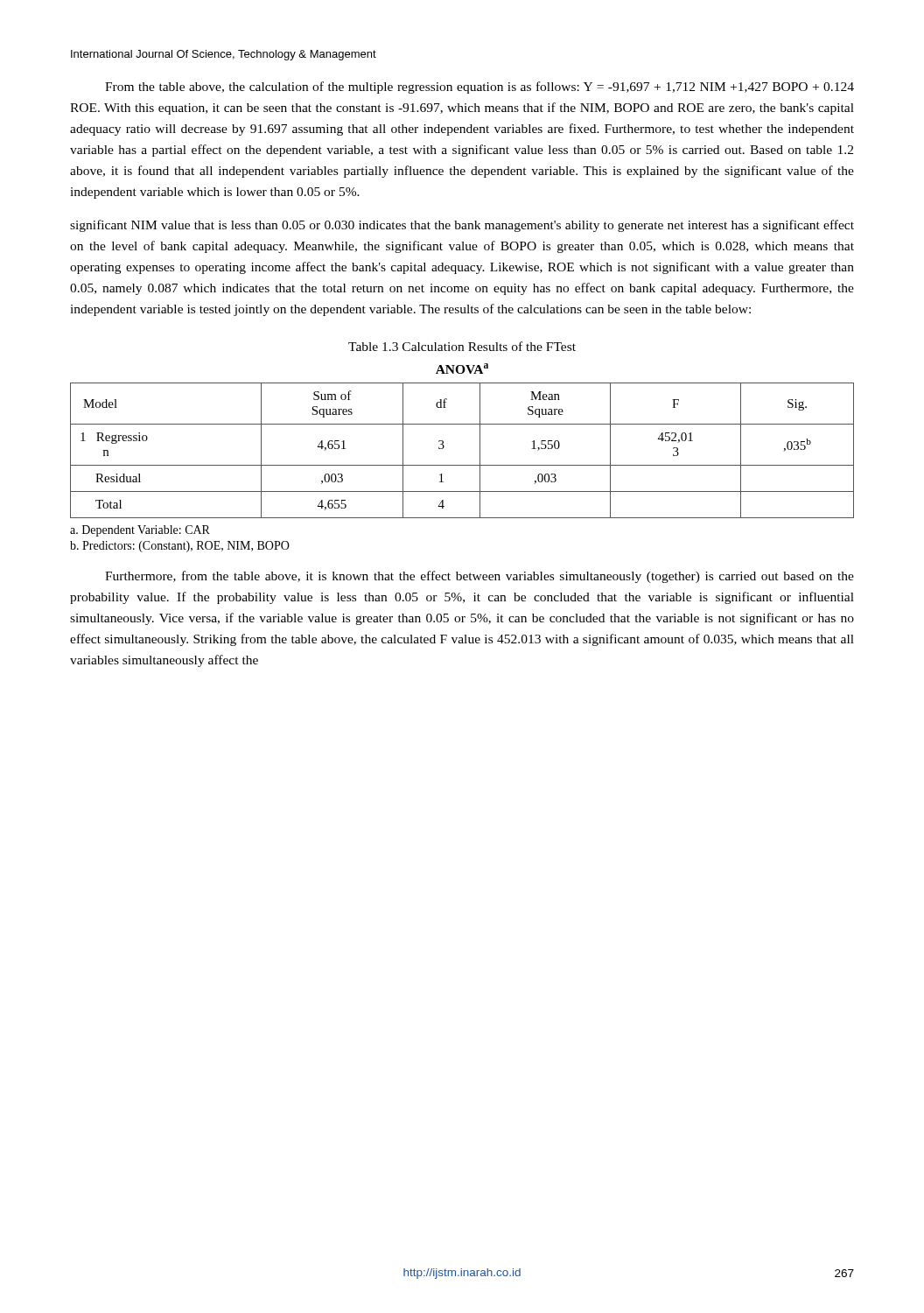Click on the element starting "Table 1.3 Calculation"
The image size is (924, 1313).
point(462,346)
